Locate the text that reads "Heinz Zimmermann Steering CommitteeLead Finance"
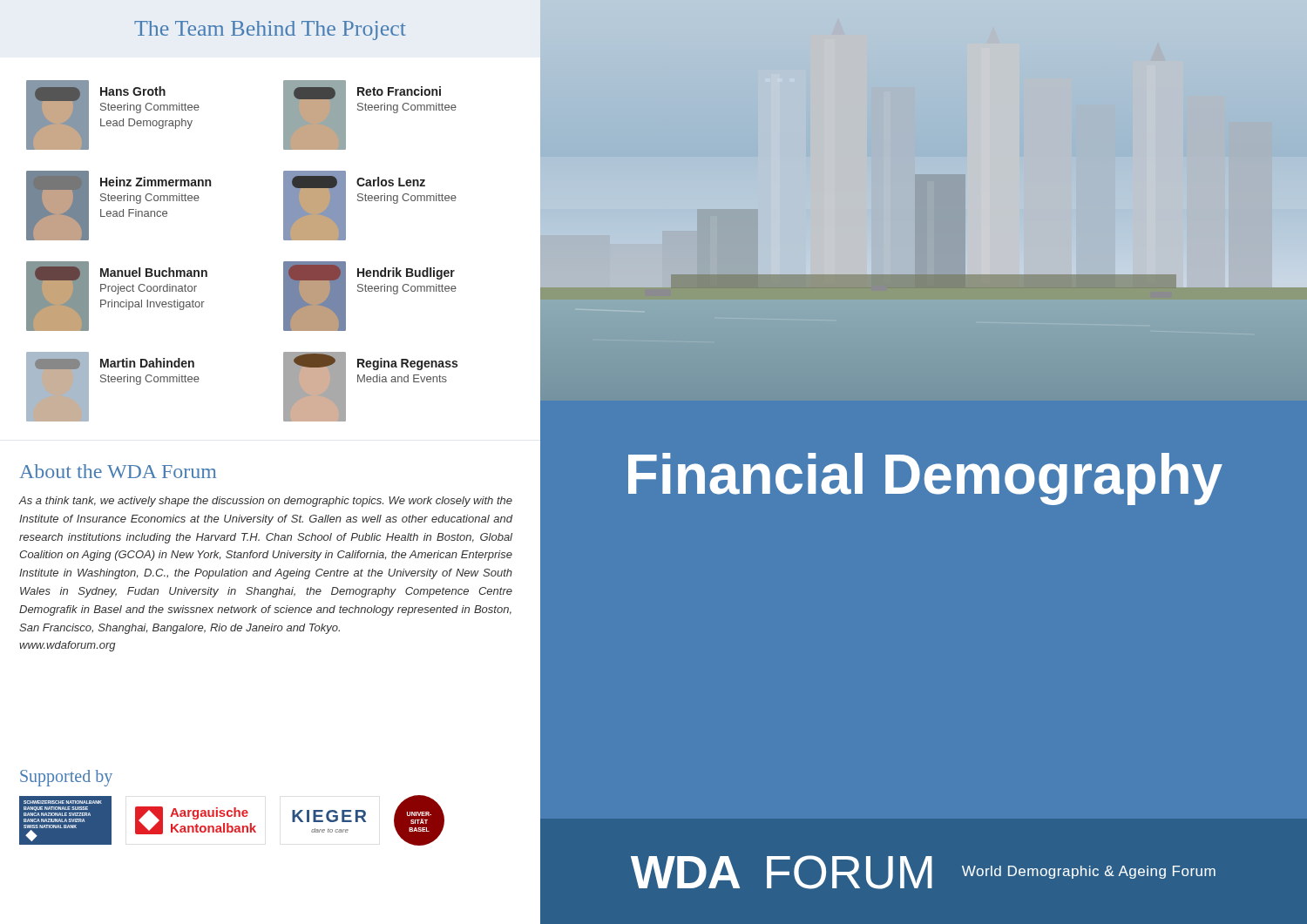This screenshot has width=1307, height=924. (156, 198)
